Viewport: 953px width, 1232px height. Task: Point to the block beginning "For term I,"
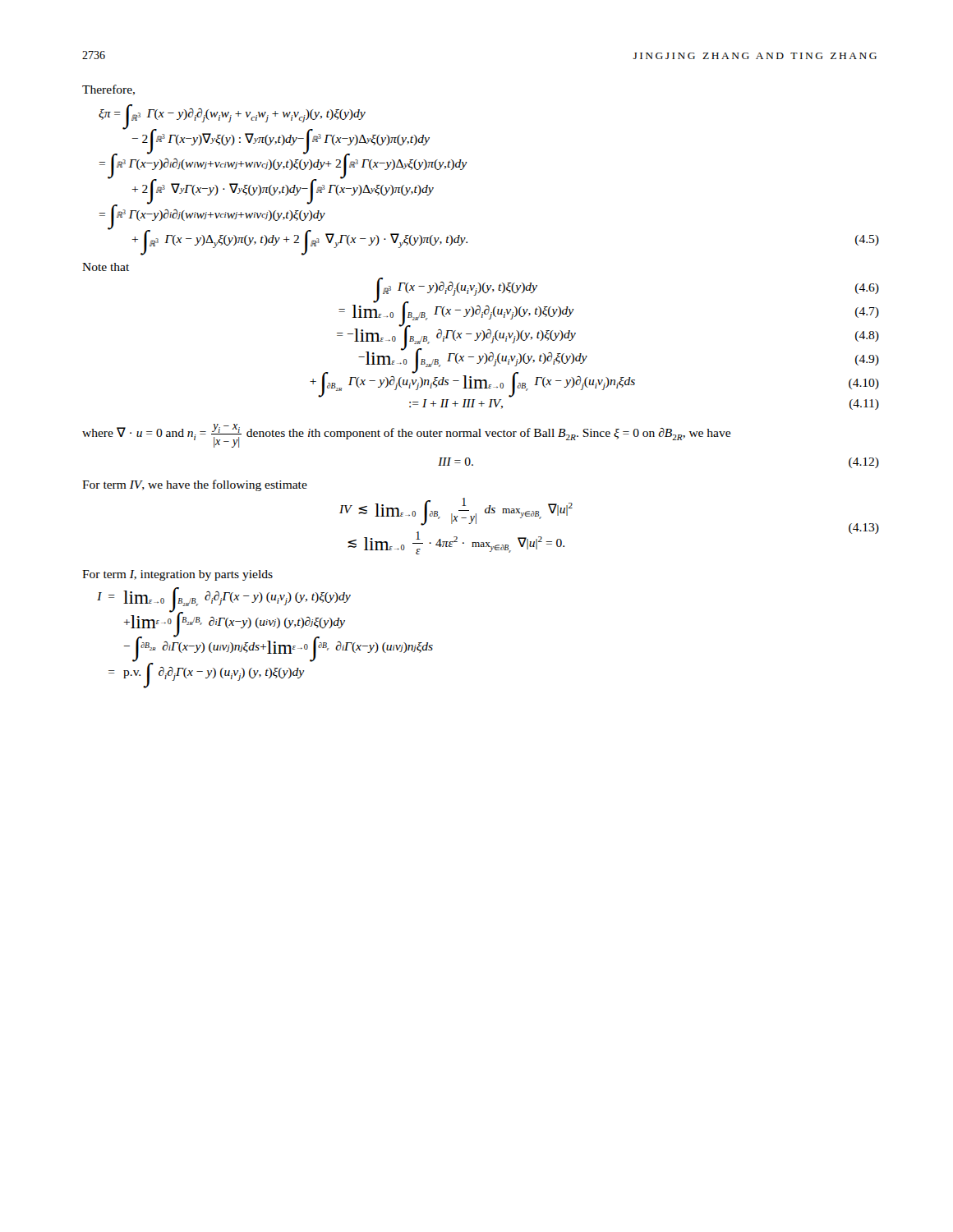177,574
